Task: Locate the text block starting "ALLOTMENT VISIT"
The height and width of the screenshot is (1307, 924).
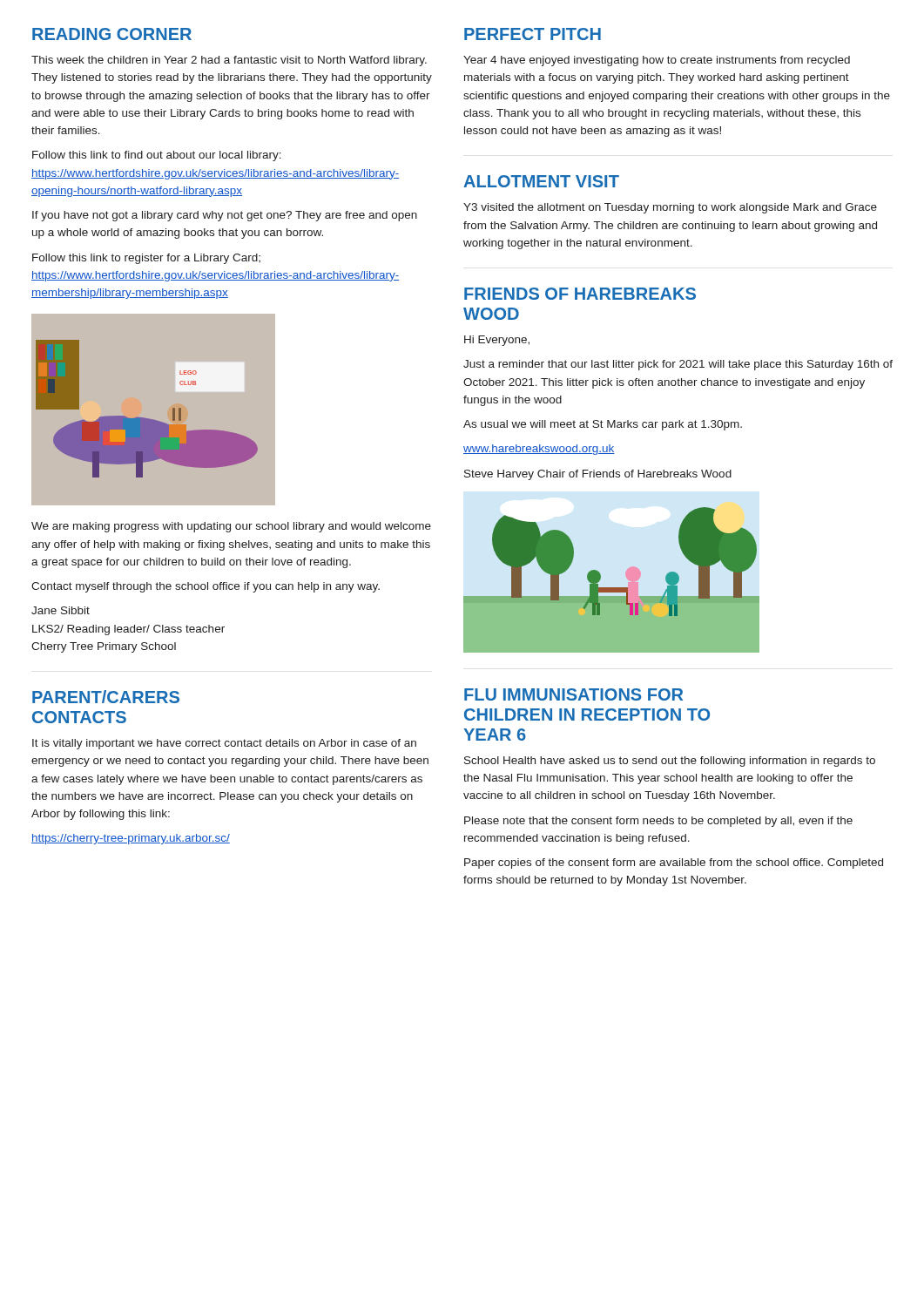Action: (x=541, y=181)
